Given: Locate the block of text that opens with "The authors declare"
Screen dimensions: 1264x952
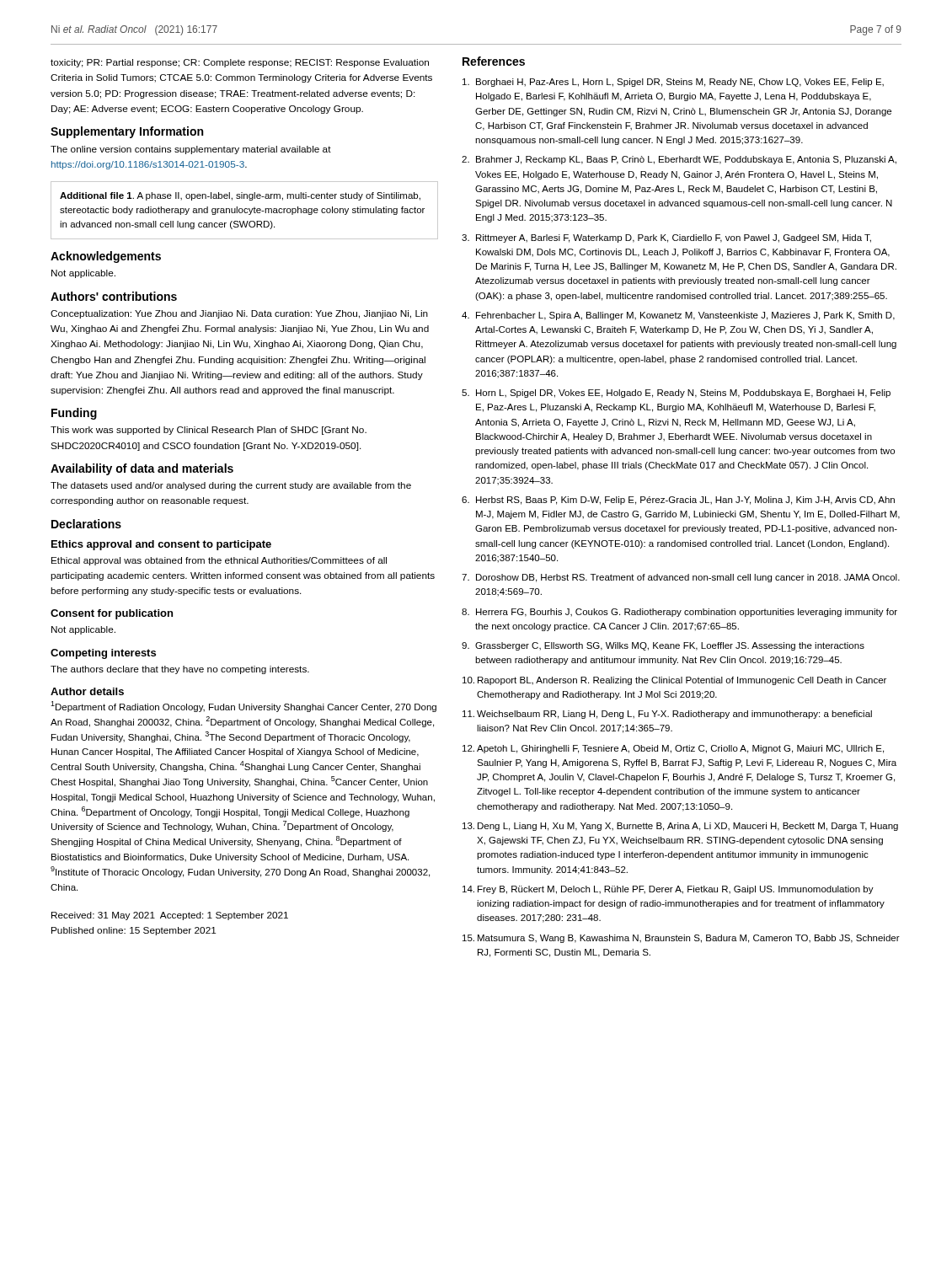Looking at the screenshot, I should 180,669.
